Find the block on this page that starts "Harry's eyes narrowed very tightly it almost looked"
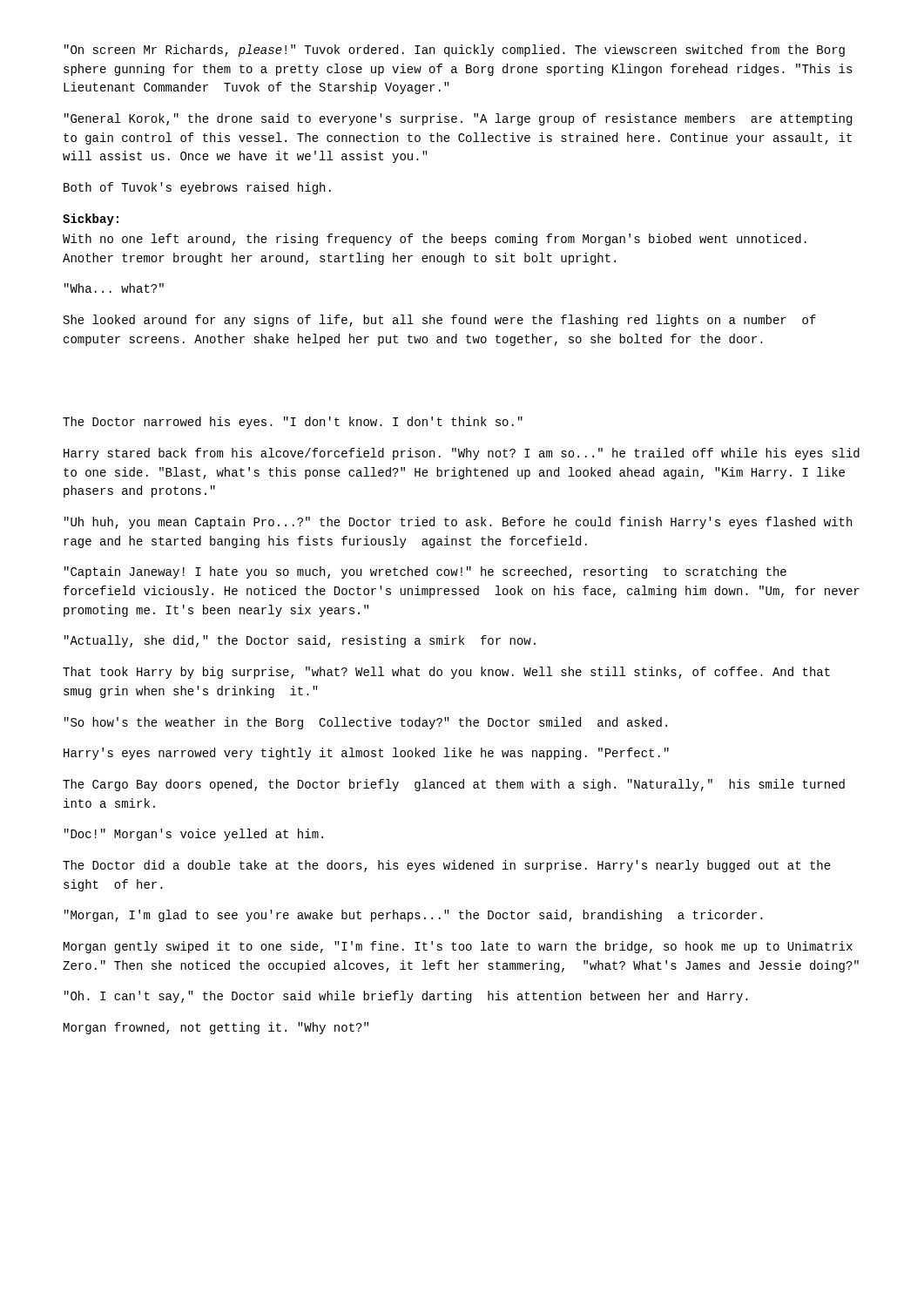Viewport: 924px width, 1307px height. coord(366,754)
